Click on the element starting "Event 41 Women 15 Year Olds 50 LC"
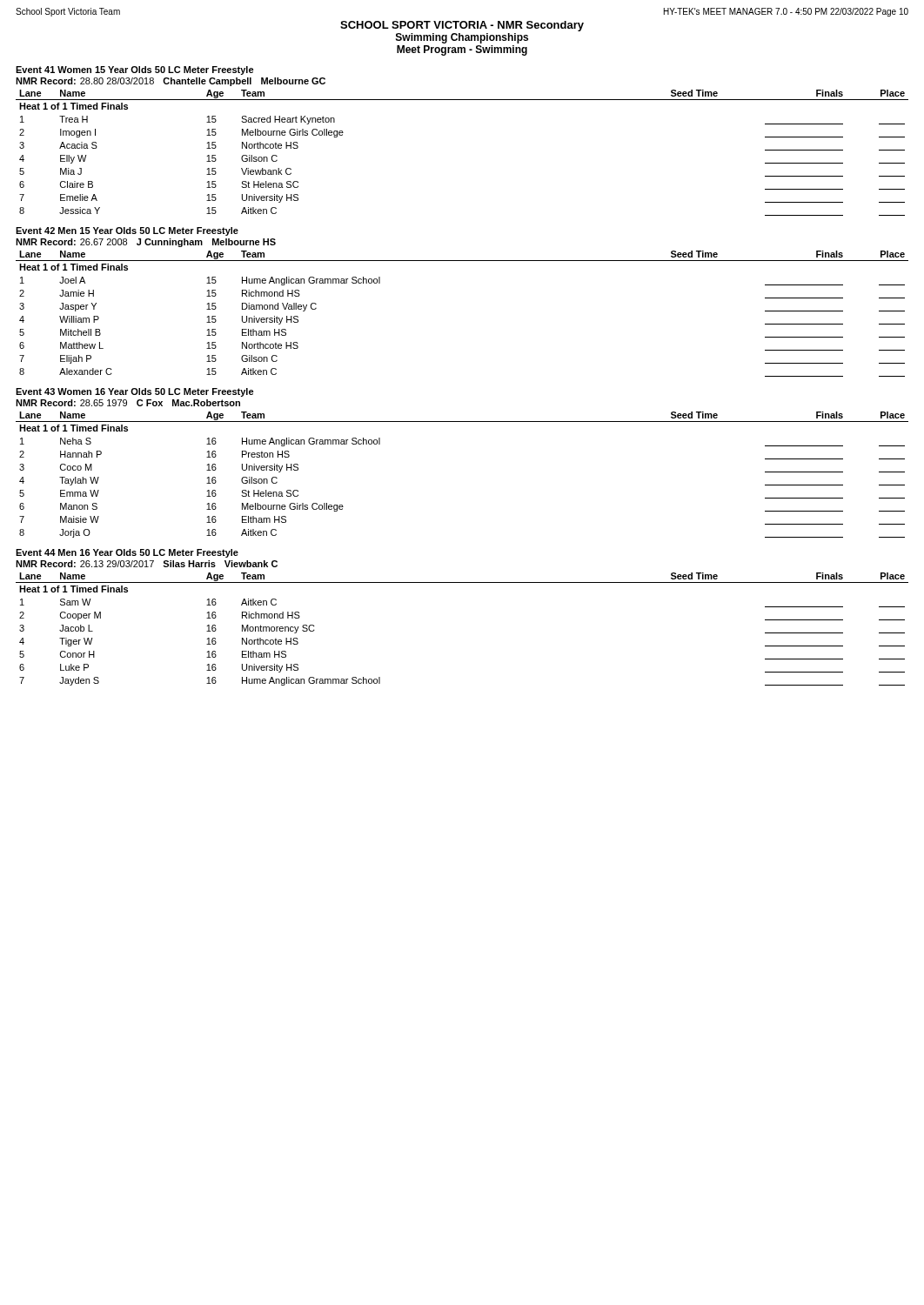Screen dimensions: 1305x924 point(135,70)
